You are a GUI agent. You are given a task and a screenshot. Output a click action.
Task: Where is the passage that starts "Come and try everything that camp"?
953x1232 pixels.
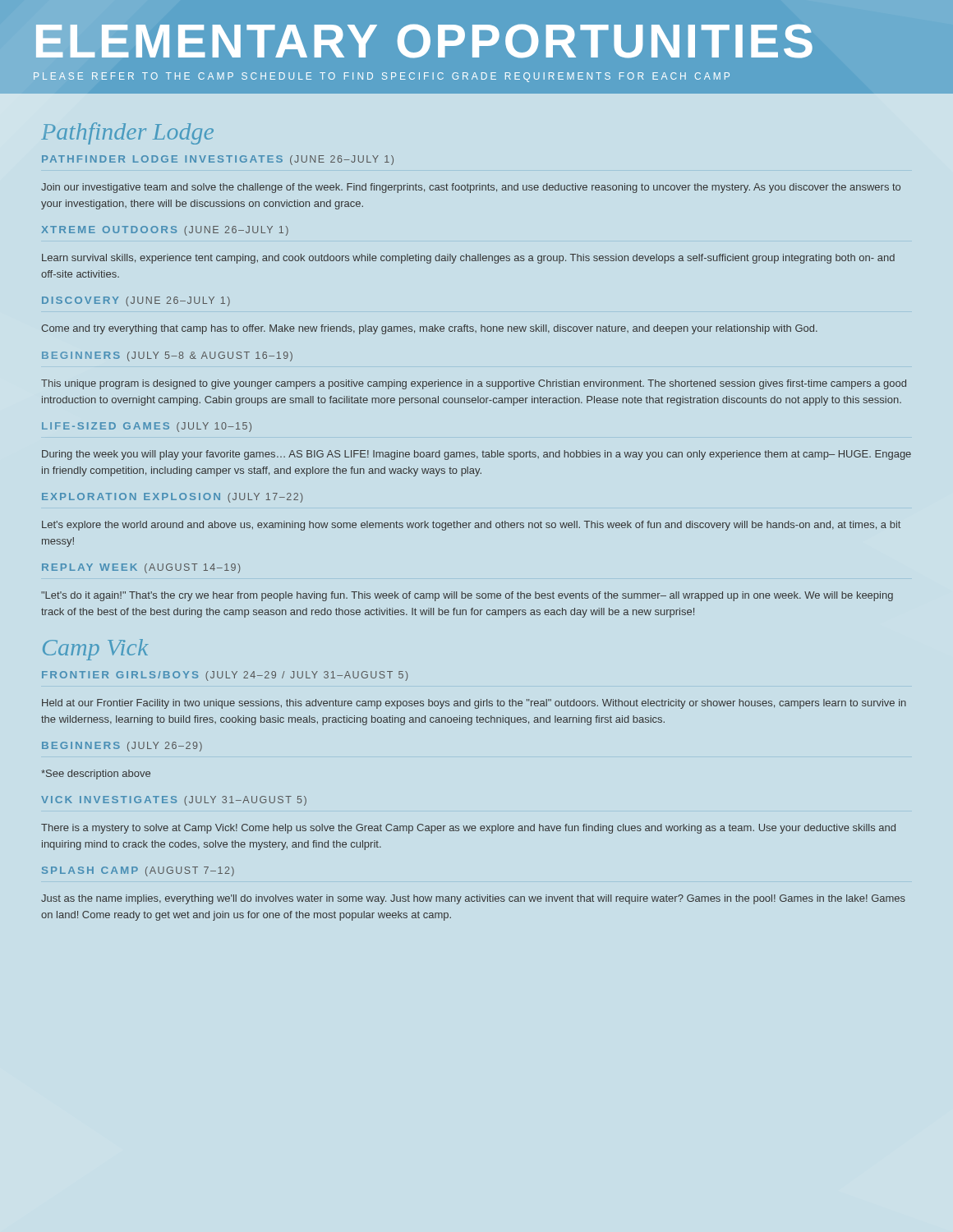(430, 328)
